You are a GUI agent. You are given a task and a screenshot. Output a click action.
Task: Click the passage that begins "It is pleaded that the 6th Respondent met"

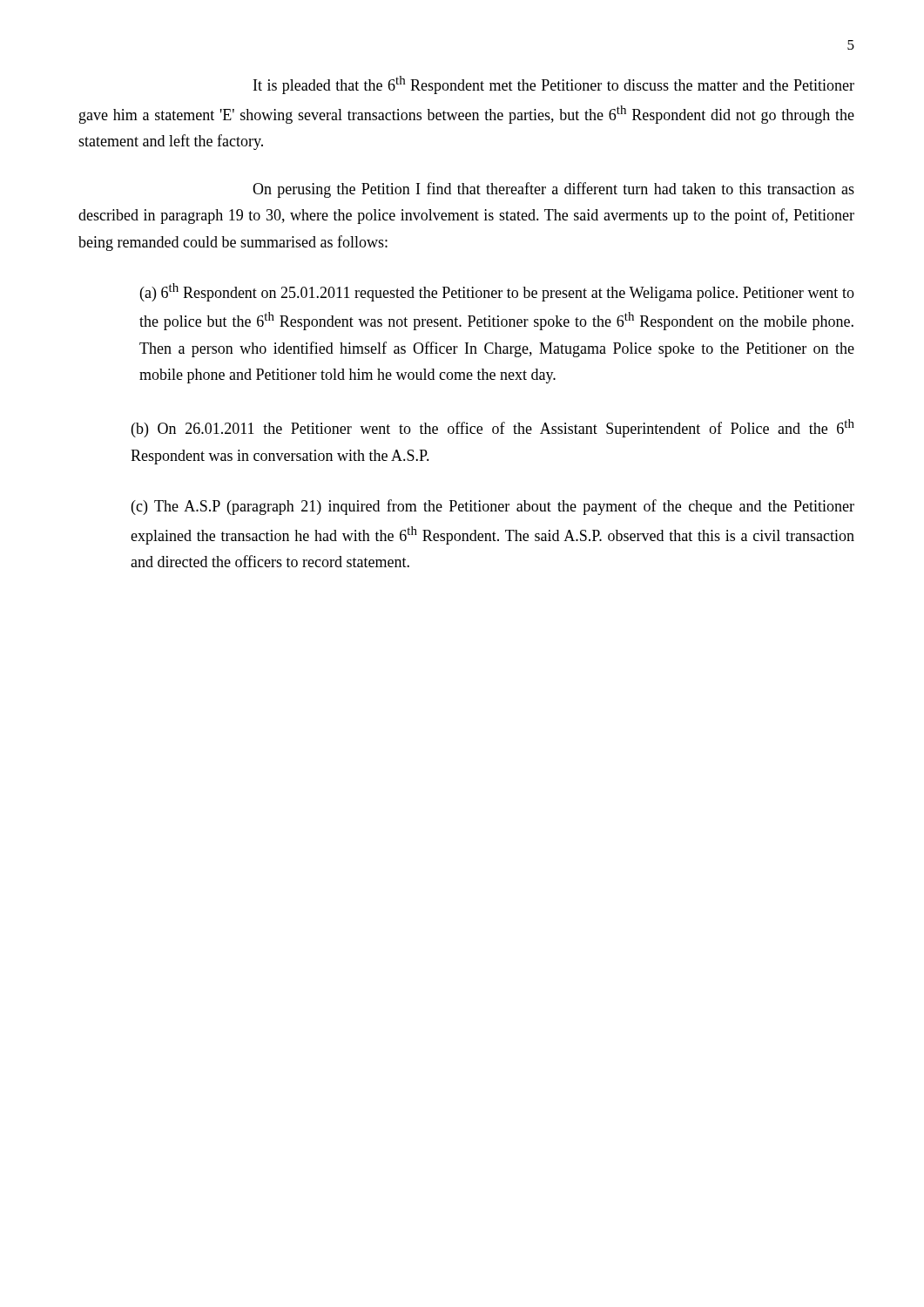466,112
